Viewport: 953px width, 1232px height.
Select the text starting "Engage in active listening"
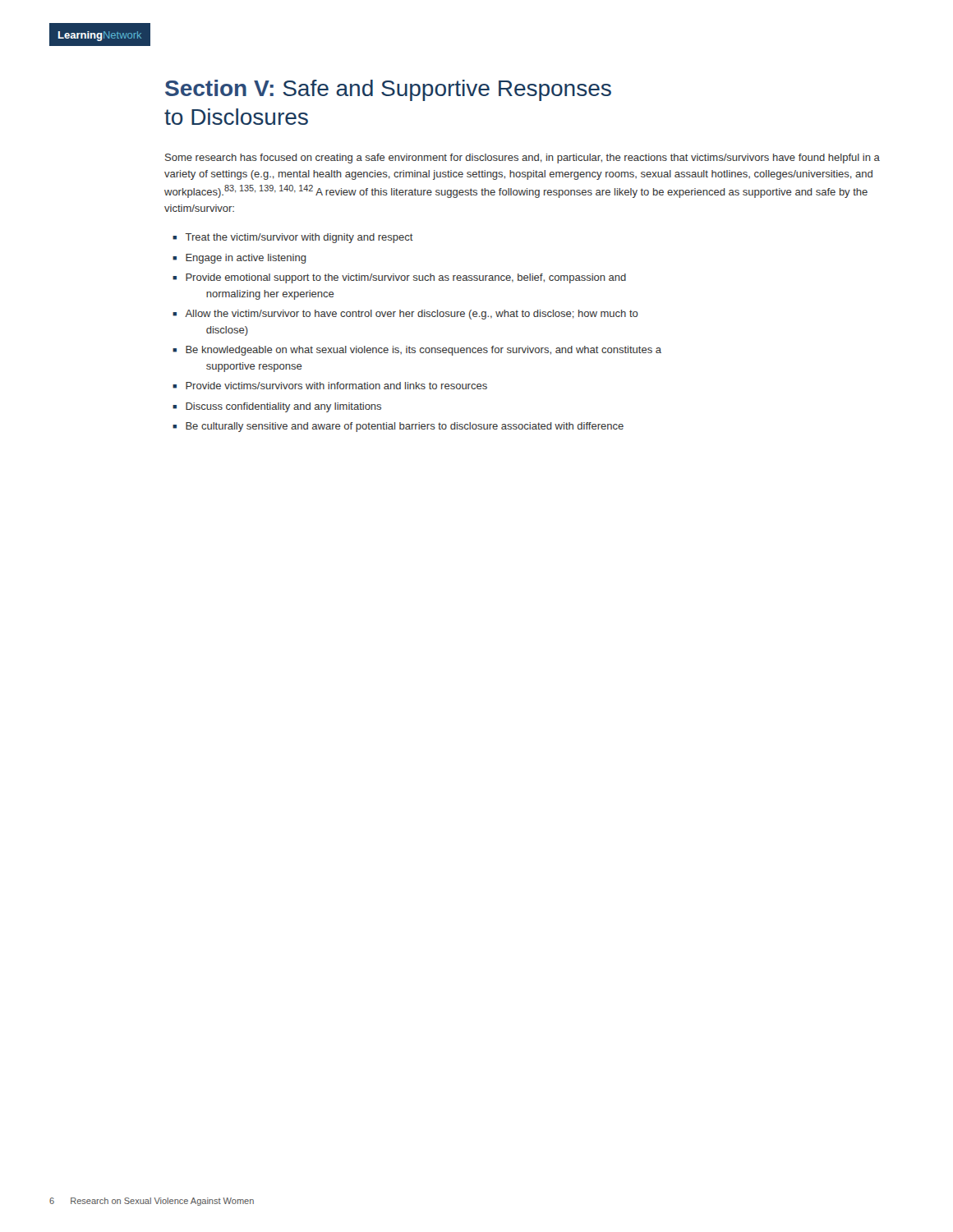(x=246, y=257)
